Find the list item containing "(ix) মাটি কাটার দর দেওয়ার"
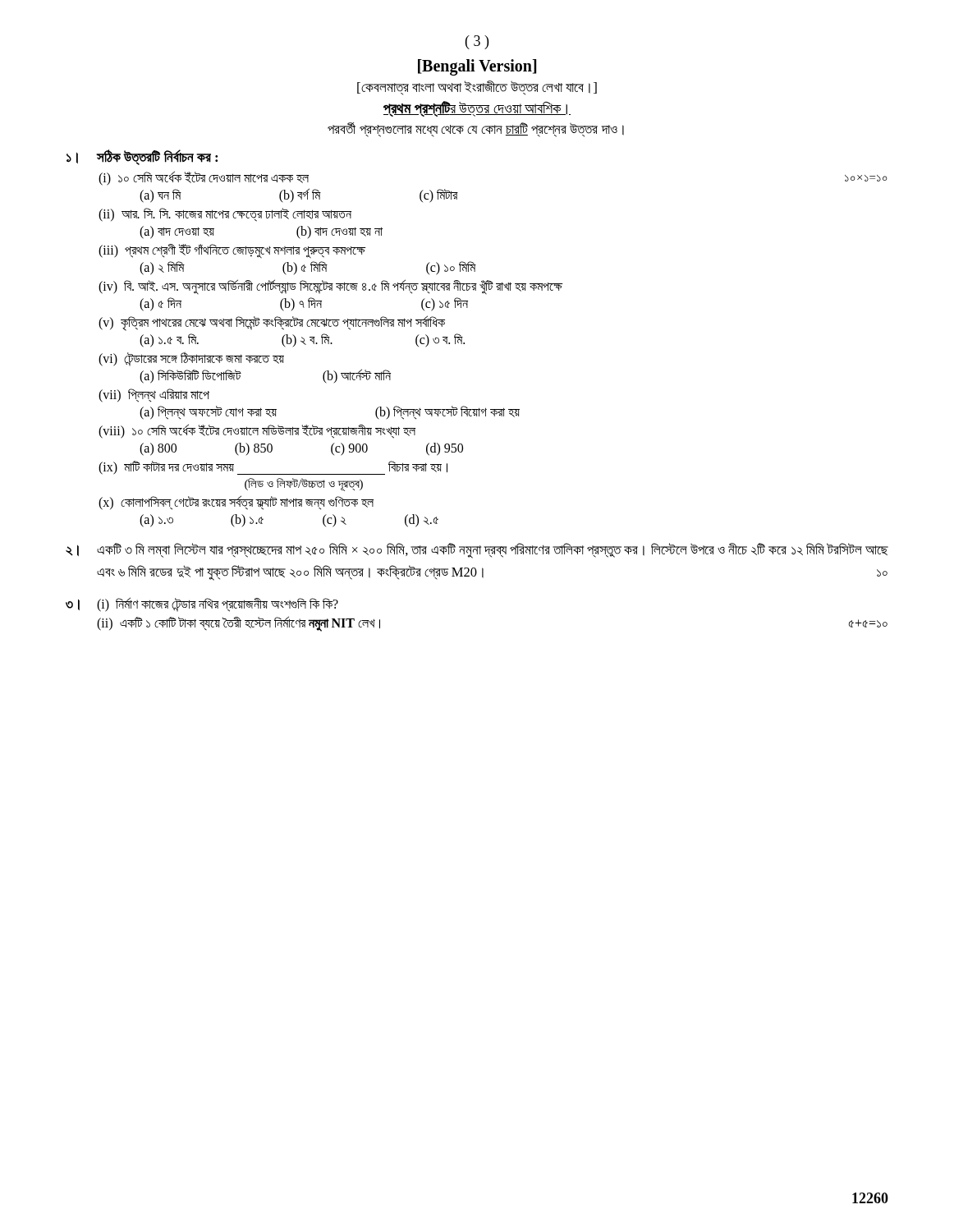Screen dimensions: 1232x954 [x=275, y=467]
